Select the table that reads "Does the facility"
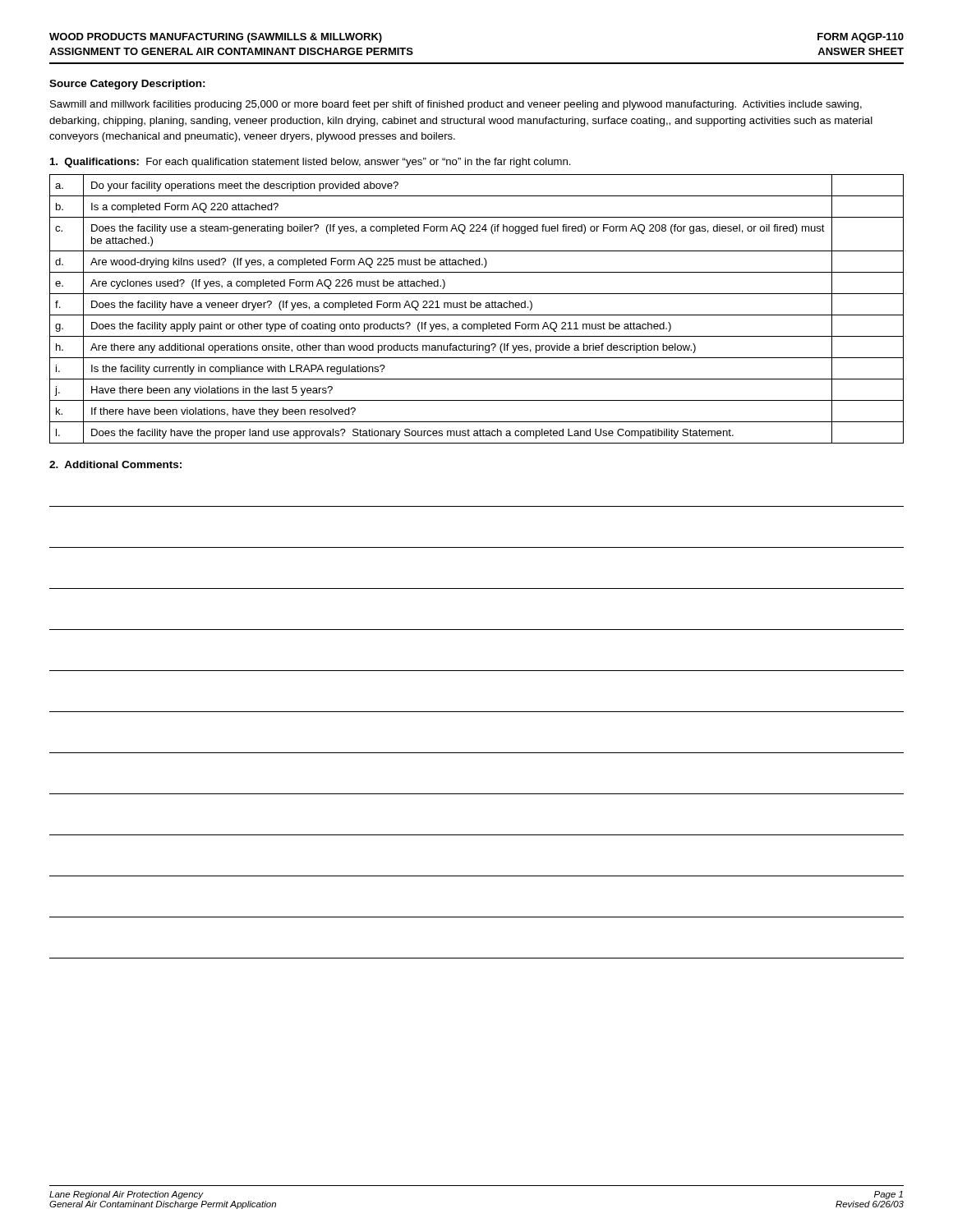 pos(476,309)
